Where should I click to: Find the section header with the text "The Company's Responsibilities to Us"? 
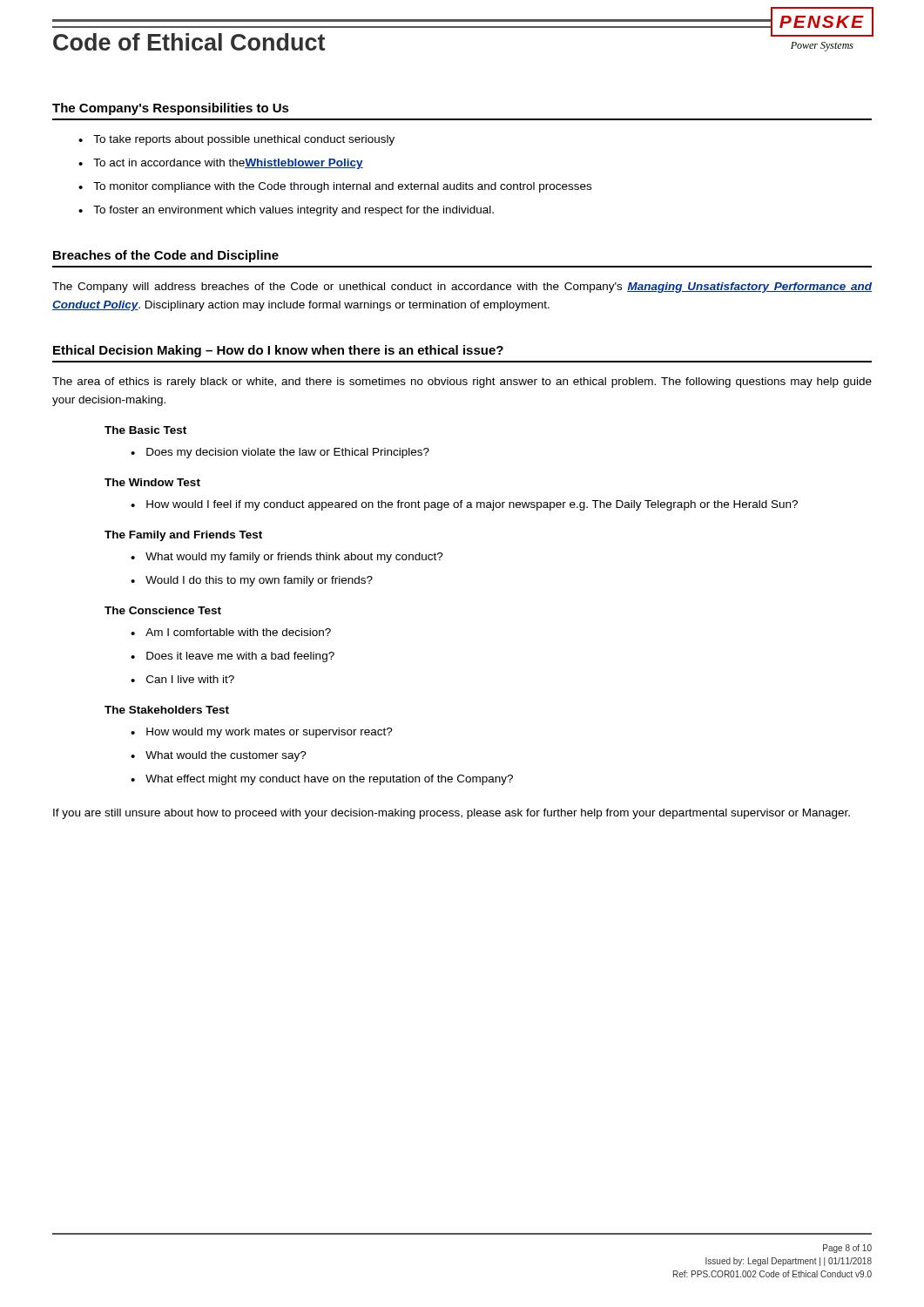pyautogui.click(x=171, y=108)
